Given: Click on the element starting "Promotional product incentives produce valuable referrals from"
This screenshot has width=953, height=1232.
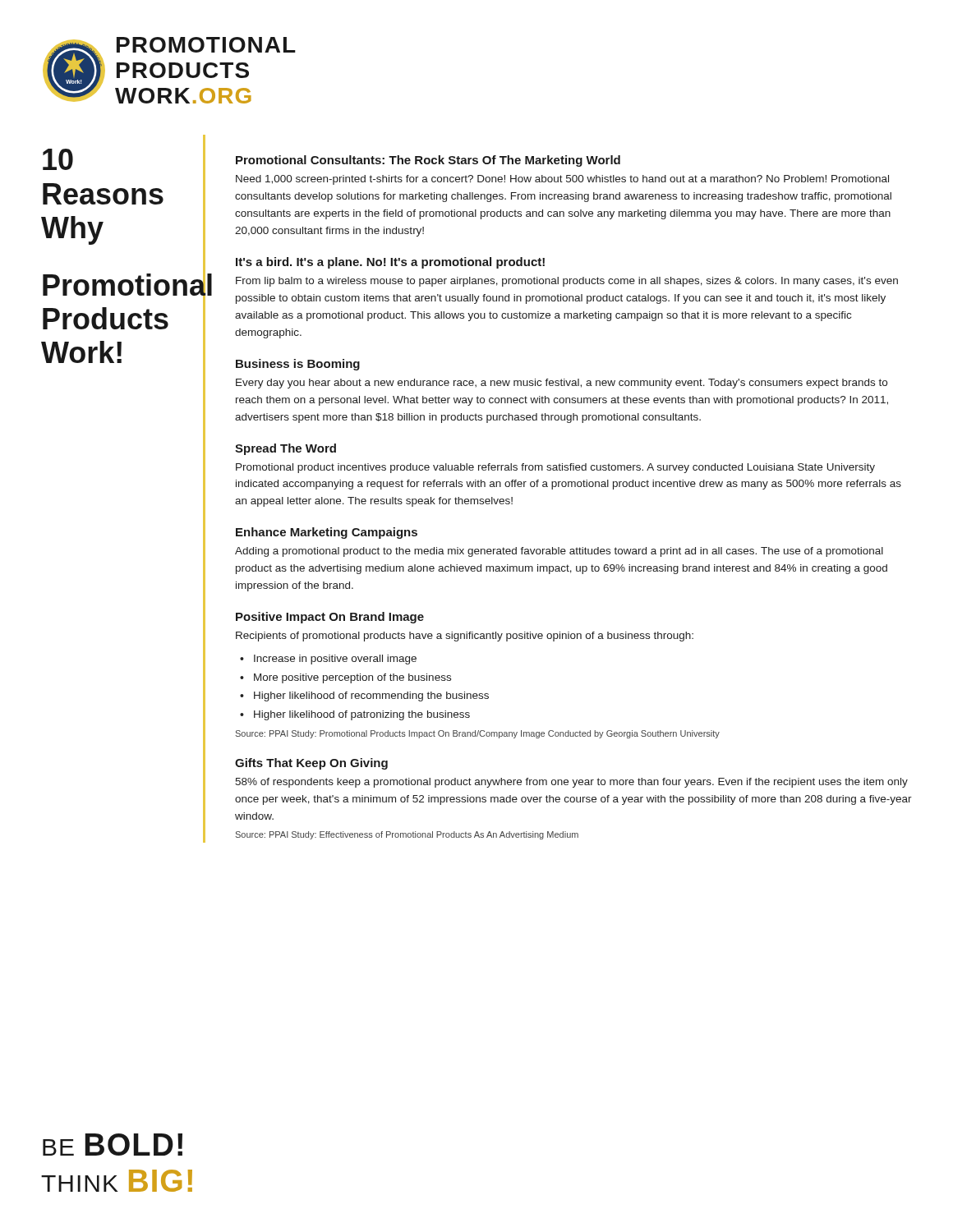Looking at the screenshot, I should (568, 484).
